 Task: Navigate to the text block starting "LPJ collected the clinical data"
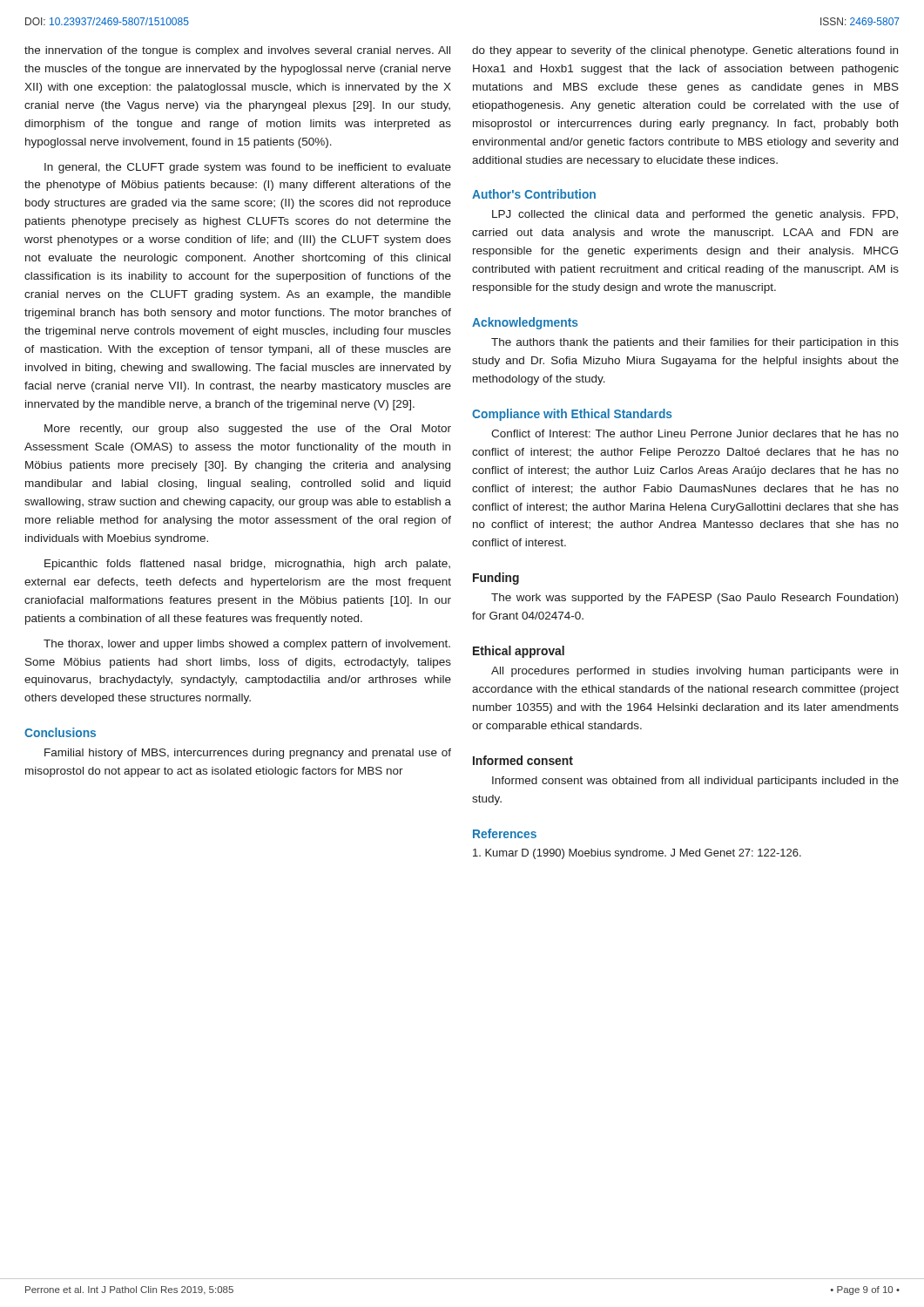685,252
